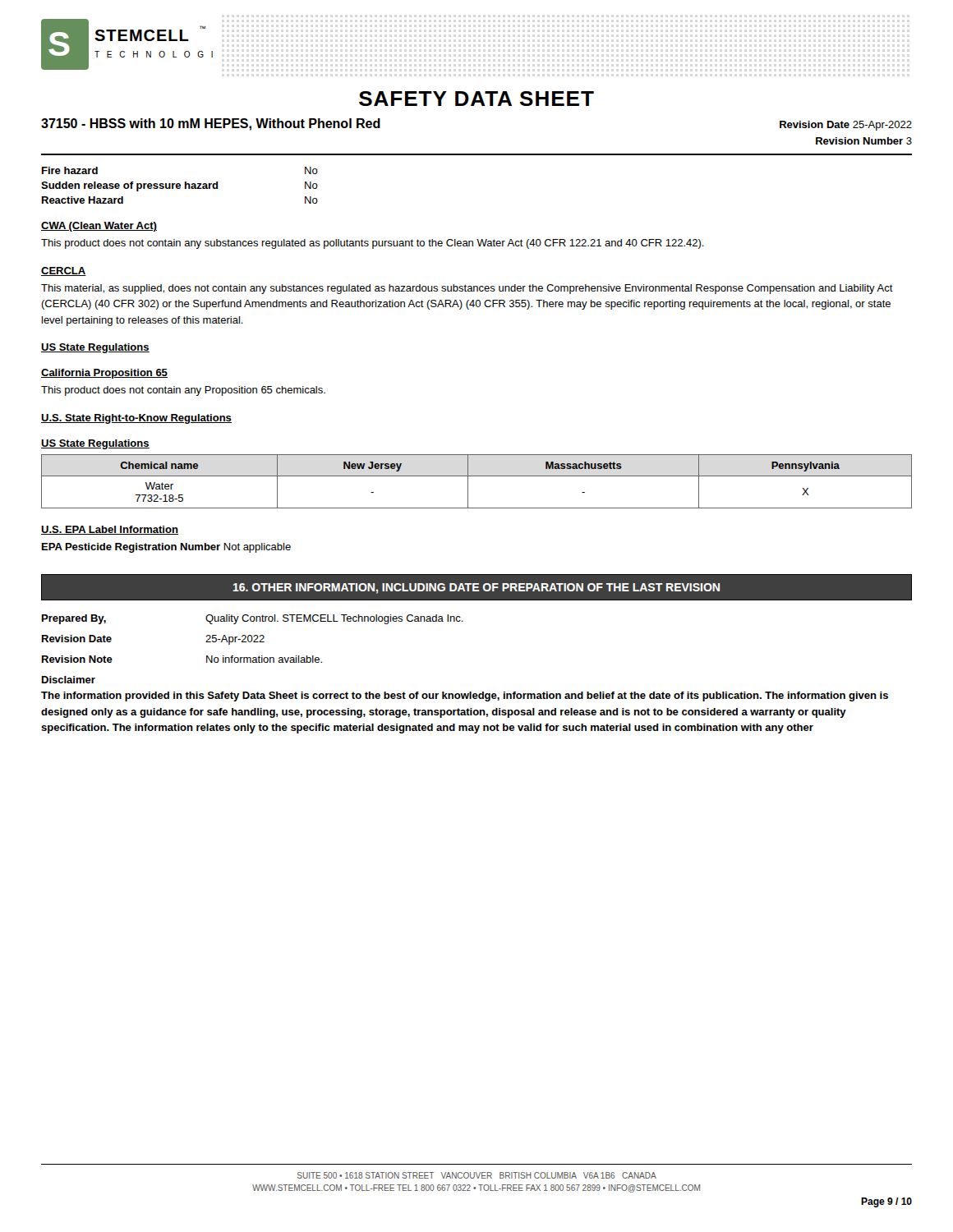Find the passage starting "Revision Date 25-Apr-2022Revision Number 3"
Image resolution: width=953 pixels, height=1232 pixels.
tap(845, 132)
